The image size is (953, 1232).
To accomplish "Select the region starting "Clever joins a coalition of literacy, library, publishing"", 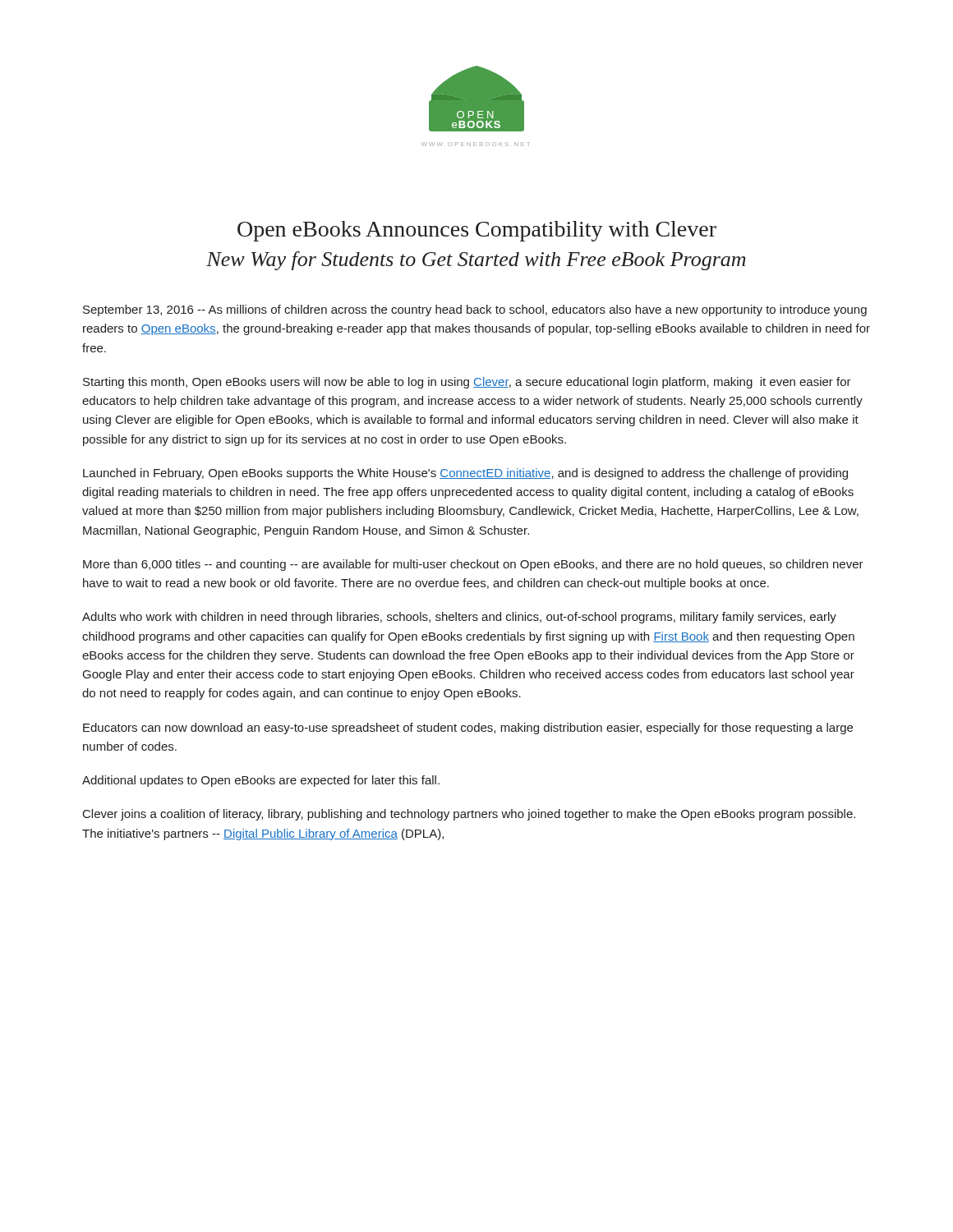I will pos(469,823).
